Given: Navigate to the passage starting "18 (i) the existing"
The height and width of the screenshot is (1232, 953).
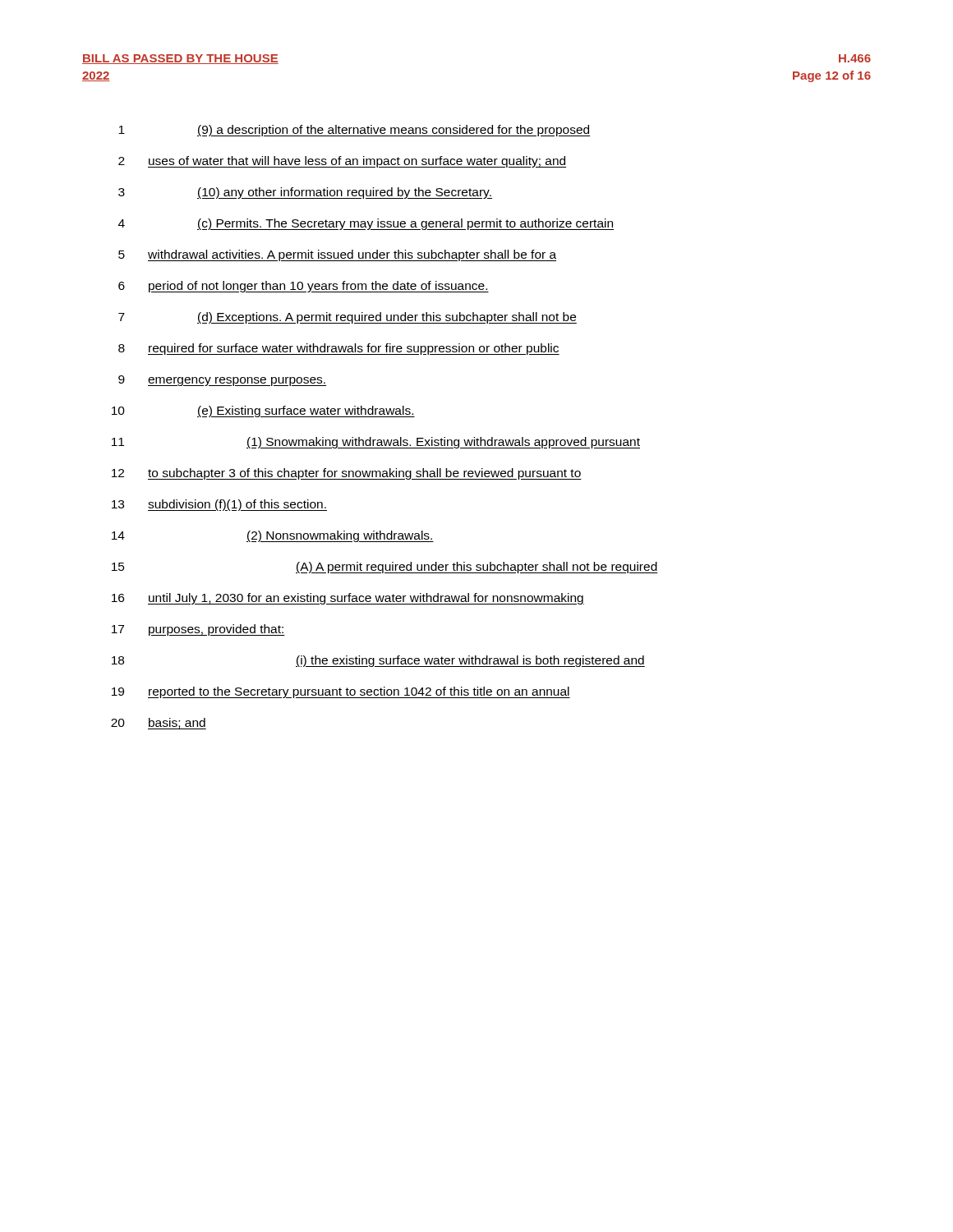Looking at the screenshot, I should [x=476, y=660].
